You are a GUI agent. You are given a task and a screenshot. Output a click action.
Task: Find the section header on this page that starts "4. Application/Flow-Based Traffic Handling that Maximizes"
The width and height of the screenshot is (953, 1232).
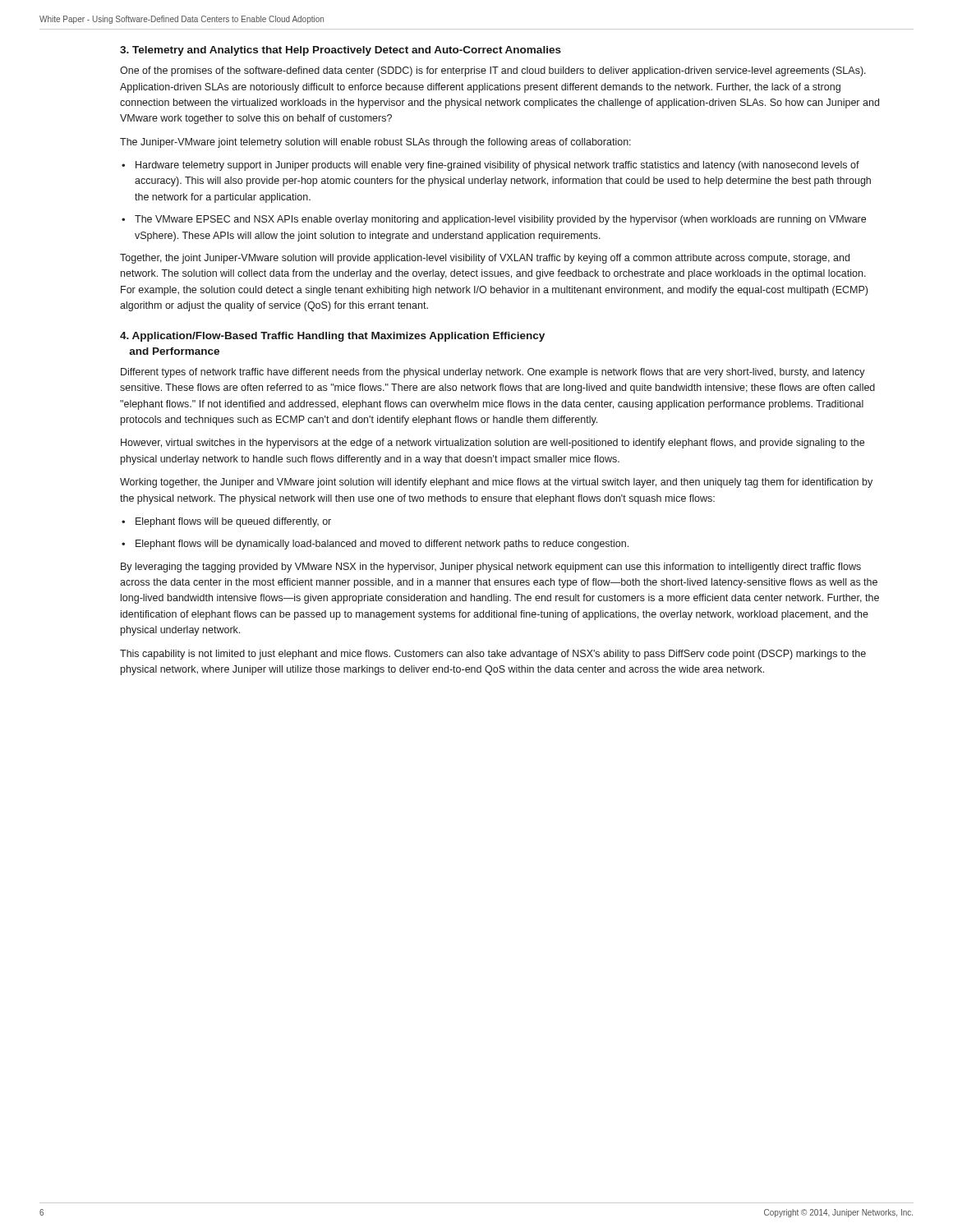tap(332, 343)
